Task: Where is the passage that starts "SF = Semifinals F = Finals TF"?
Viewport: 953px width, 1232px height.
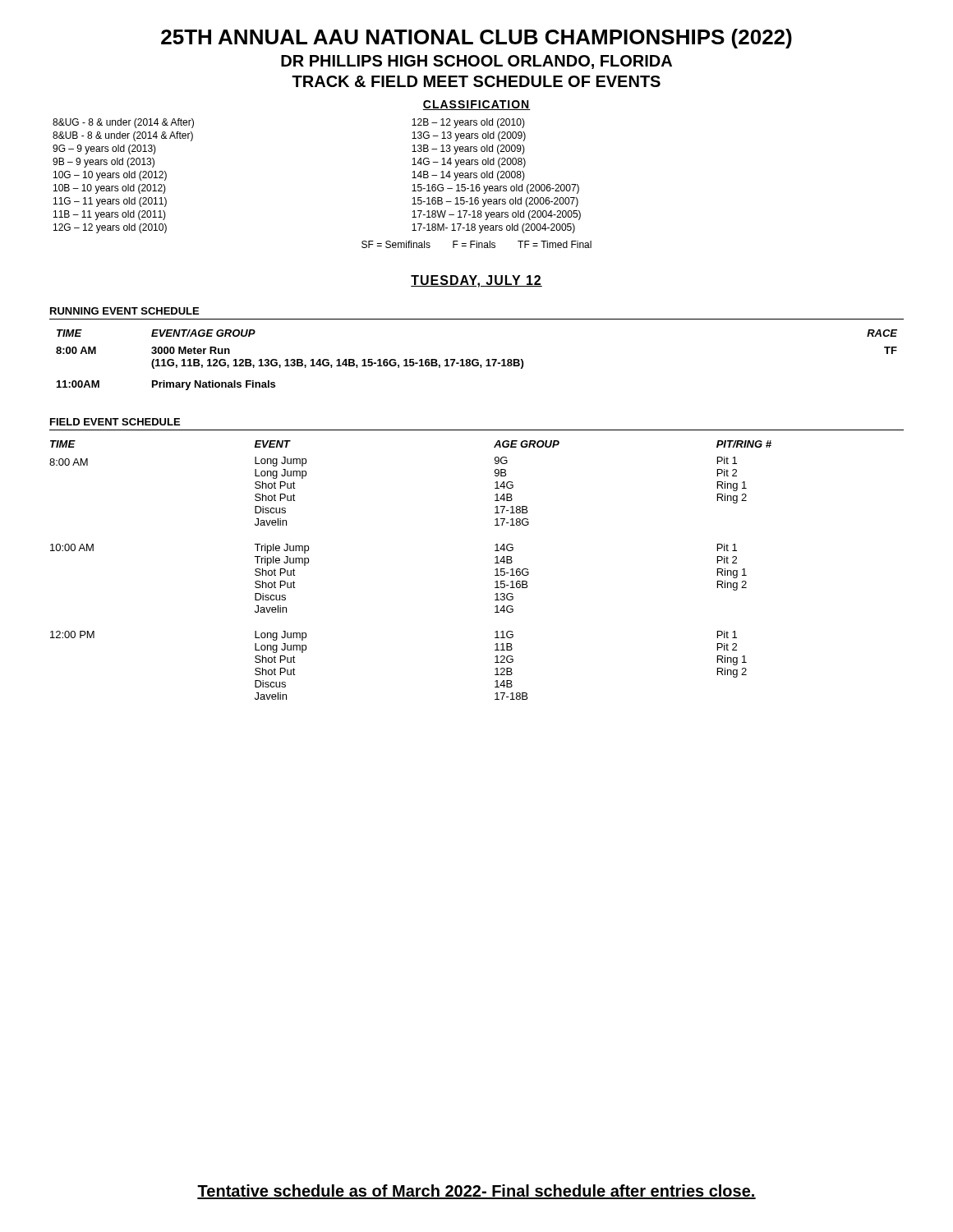Action: coord(476,245)
